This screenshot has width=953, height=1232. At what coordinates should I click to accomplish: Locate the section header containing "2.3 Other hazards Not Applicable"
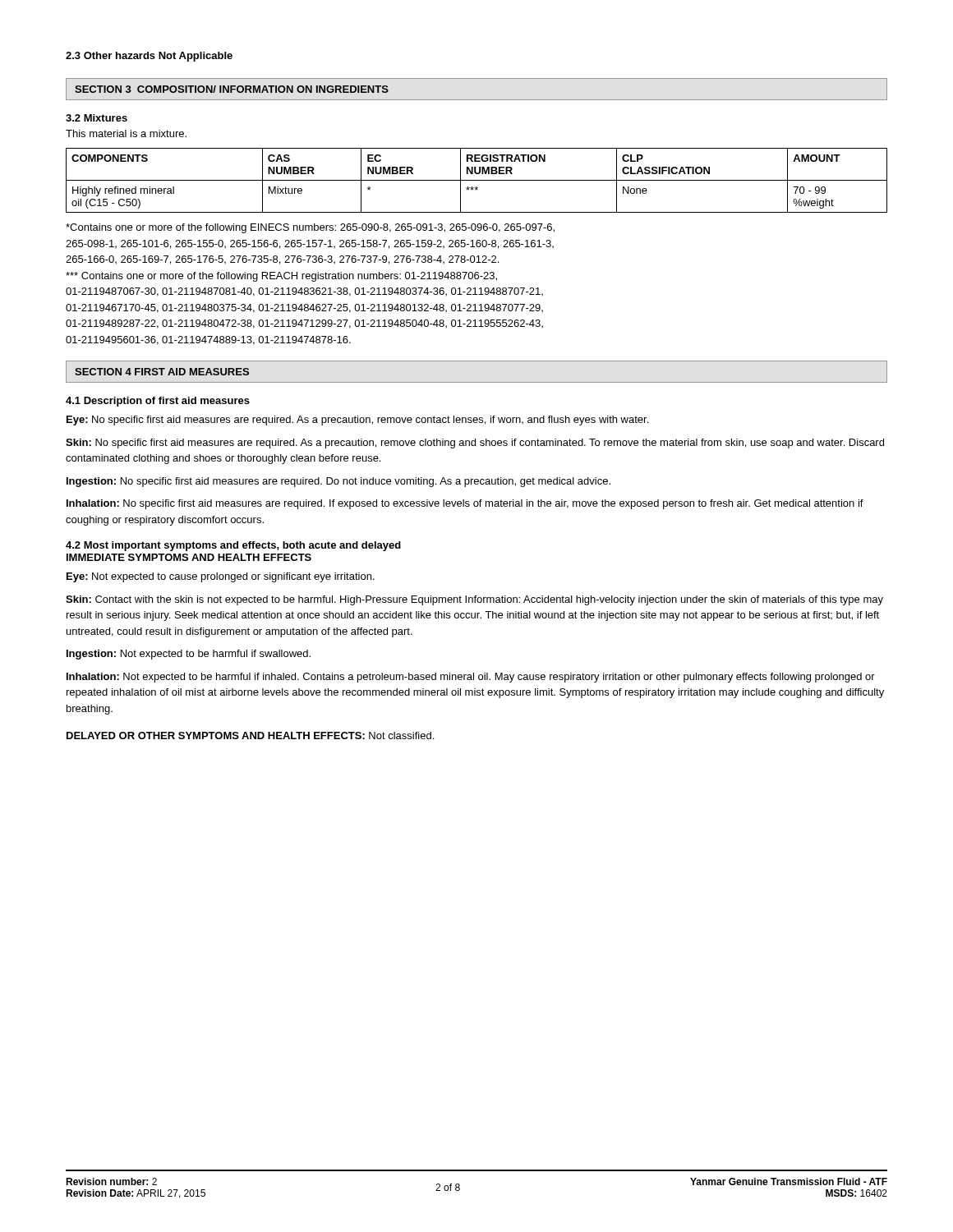coord(149,55)
